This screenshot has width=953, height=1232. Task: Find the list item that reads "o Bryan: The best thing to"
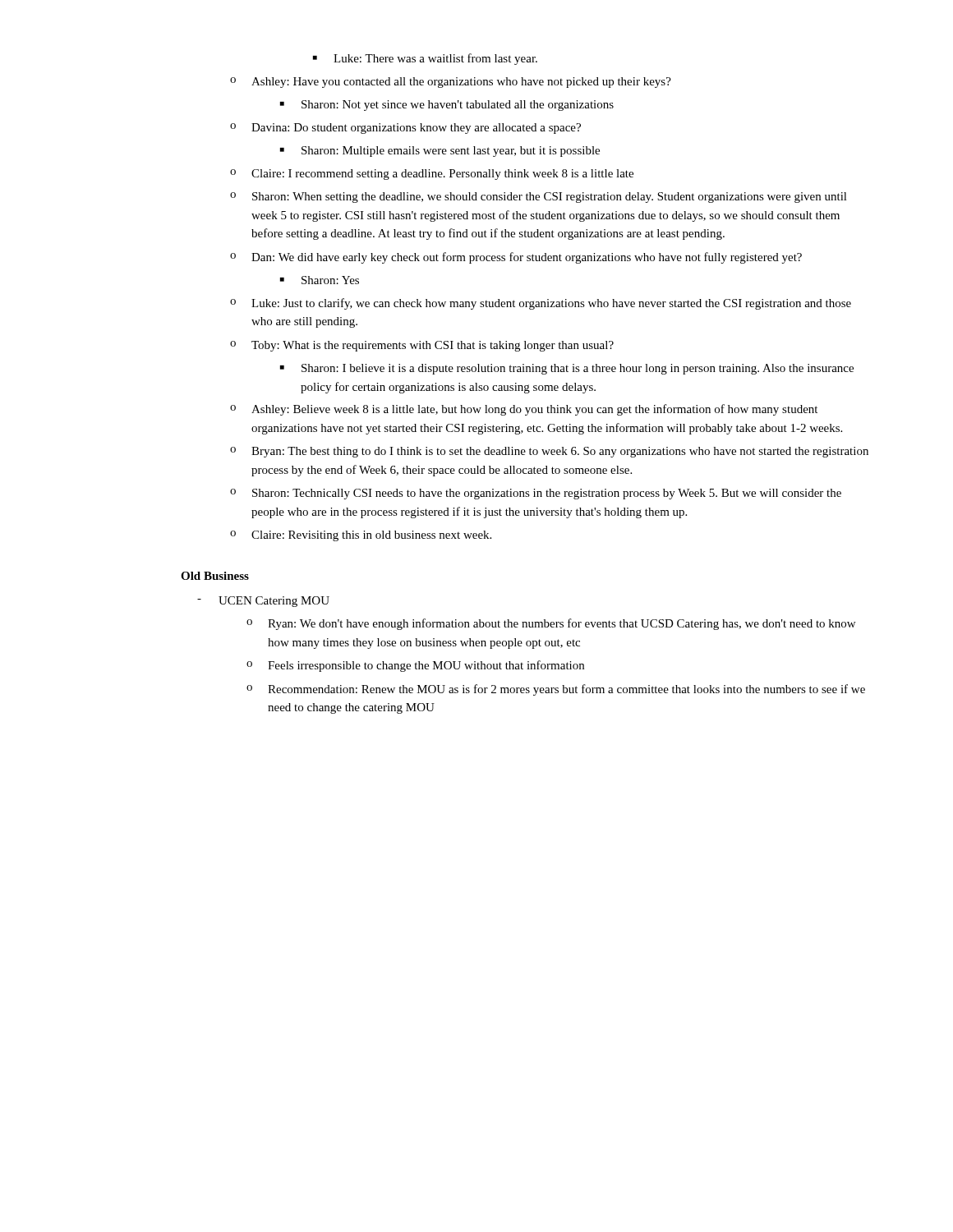[550, 460]
